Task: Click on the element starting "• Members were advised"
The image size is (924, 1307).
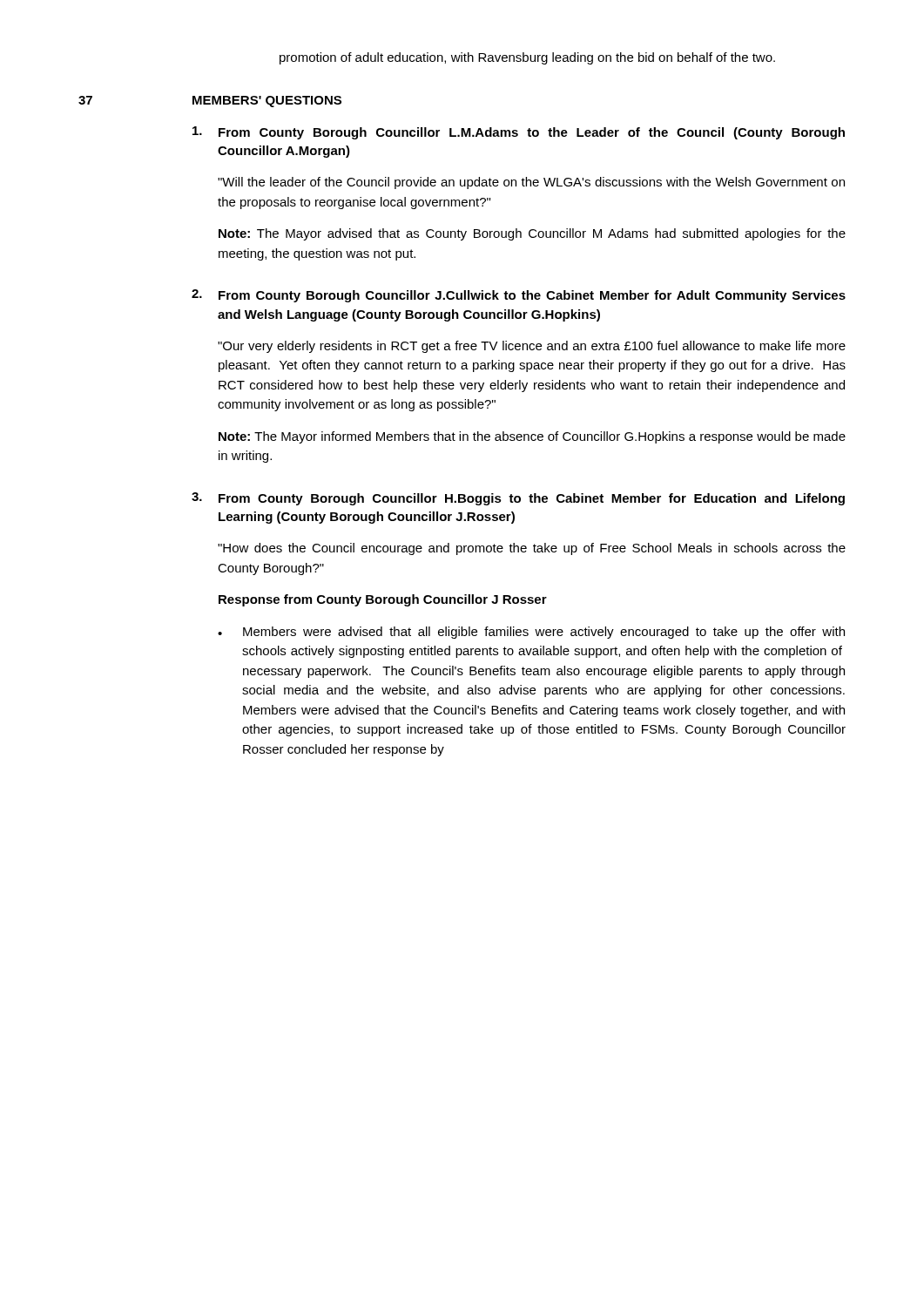Action: (532, 690)
